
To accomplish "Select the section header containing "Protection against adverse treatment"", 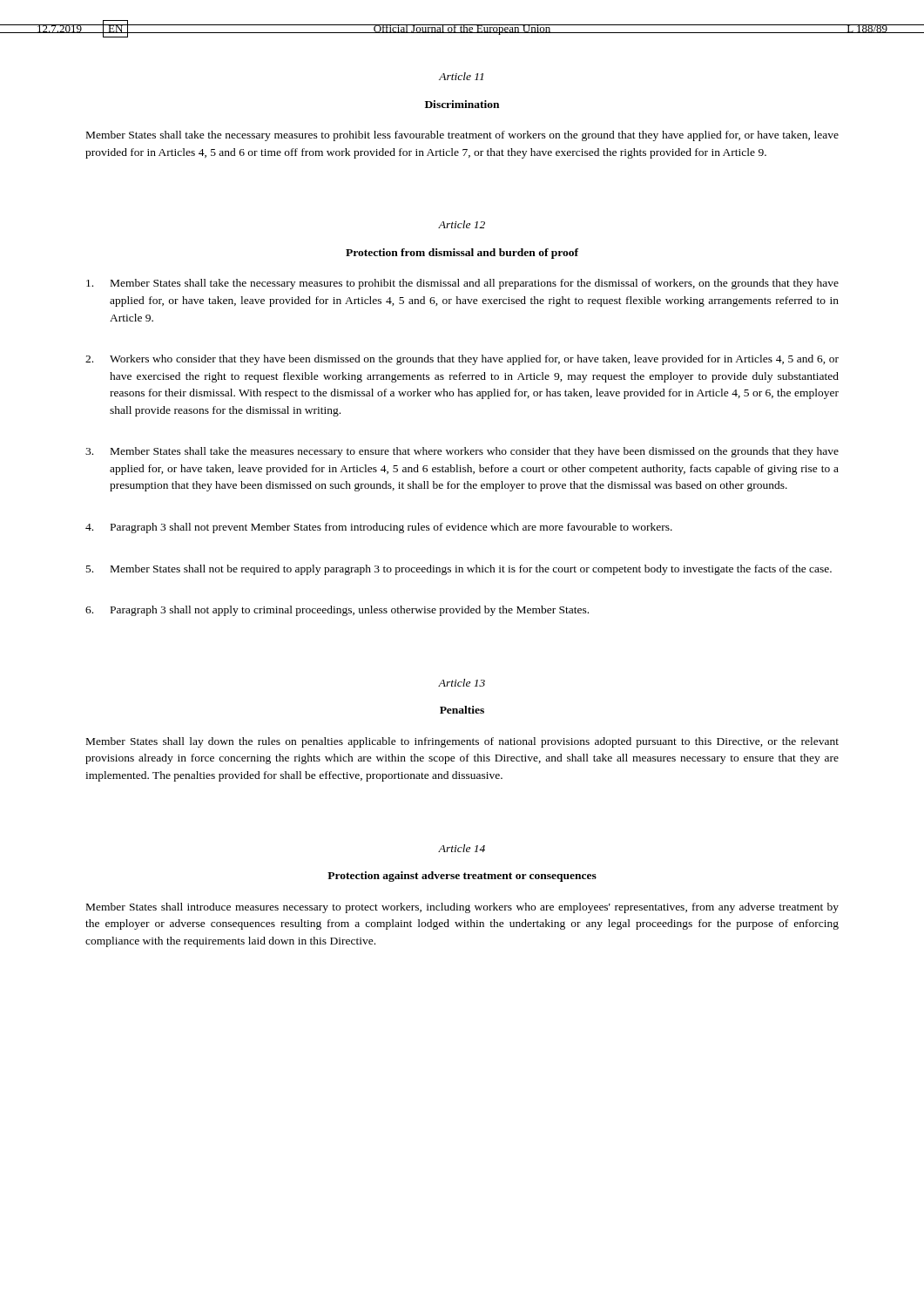I will 462,875.
